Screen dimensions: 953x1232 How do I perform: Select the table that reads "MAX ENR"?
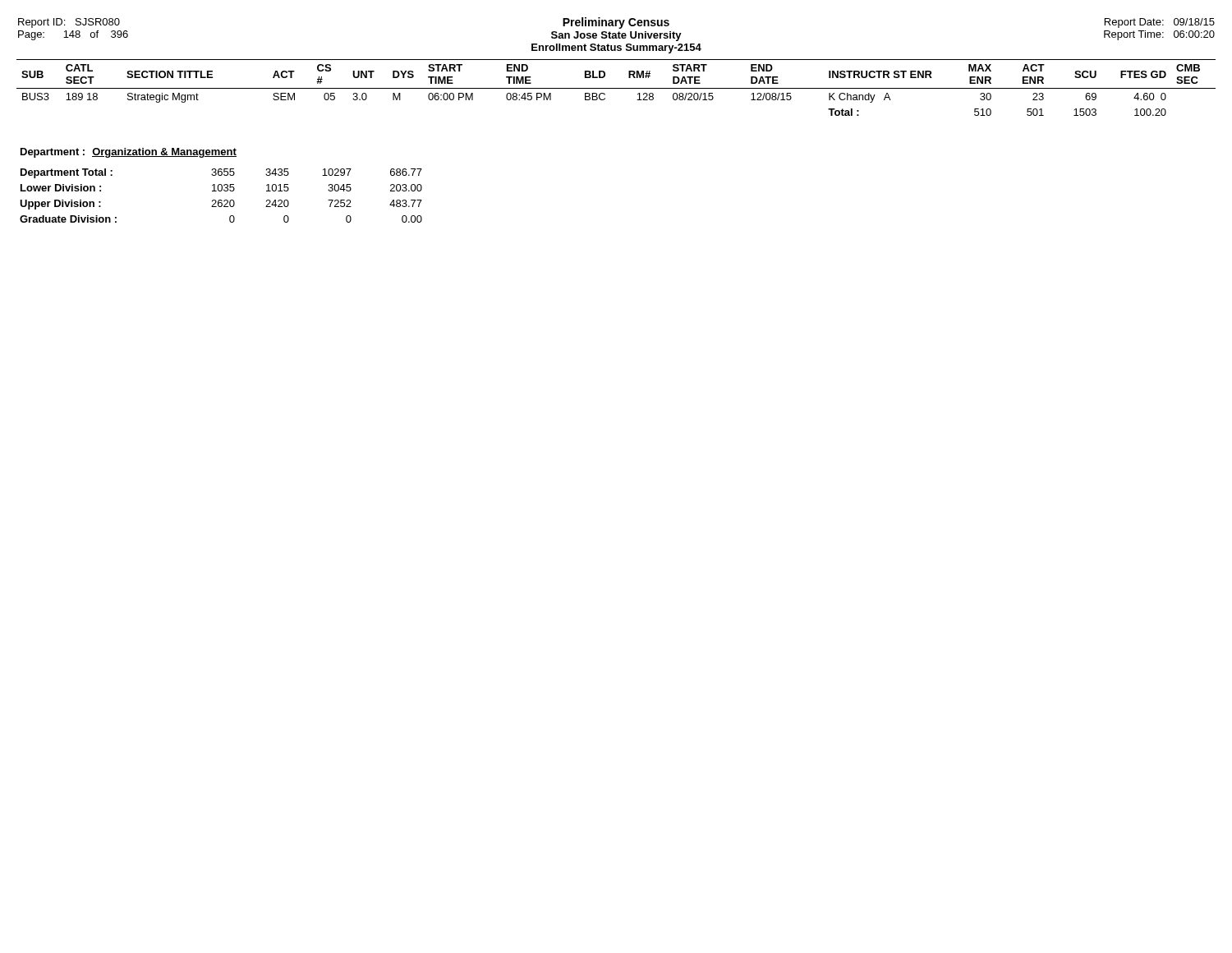[x=616, y=90]
